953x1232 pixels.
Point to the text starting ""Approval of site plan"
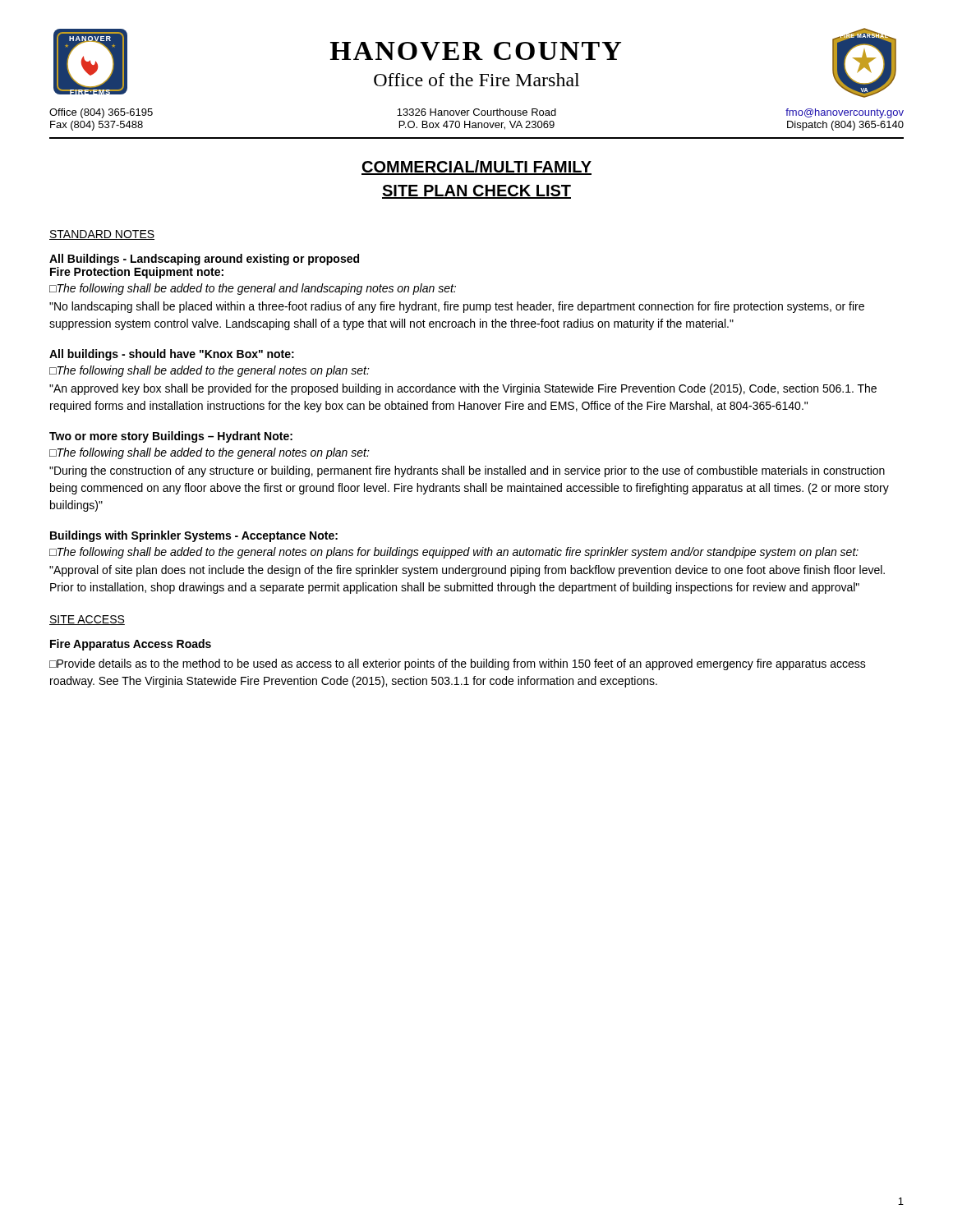[468, 579]
